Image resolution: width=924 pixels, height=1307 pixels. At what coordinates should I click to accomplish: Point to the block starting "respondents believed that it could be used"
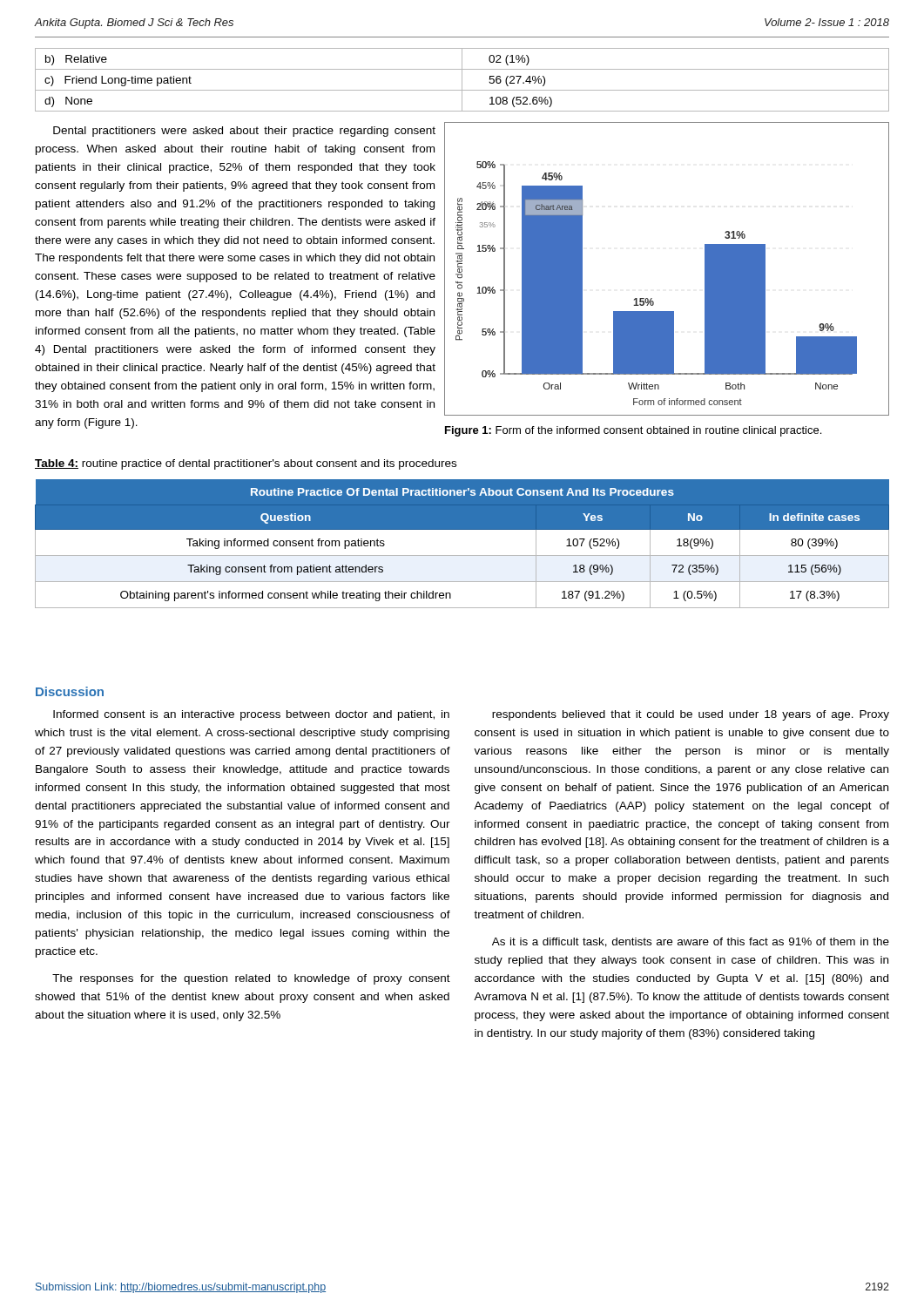(682, 874)
